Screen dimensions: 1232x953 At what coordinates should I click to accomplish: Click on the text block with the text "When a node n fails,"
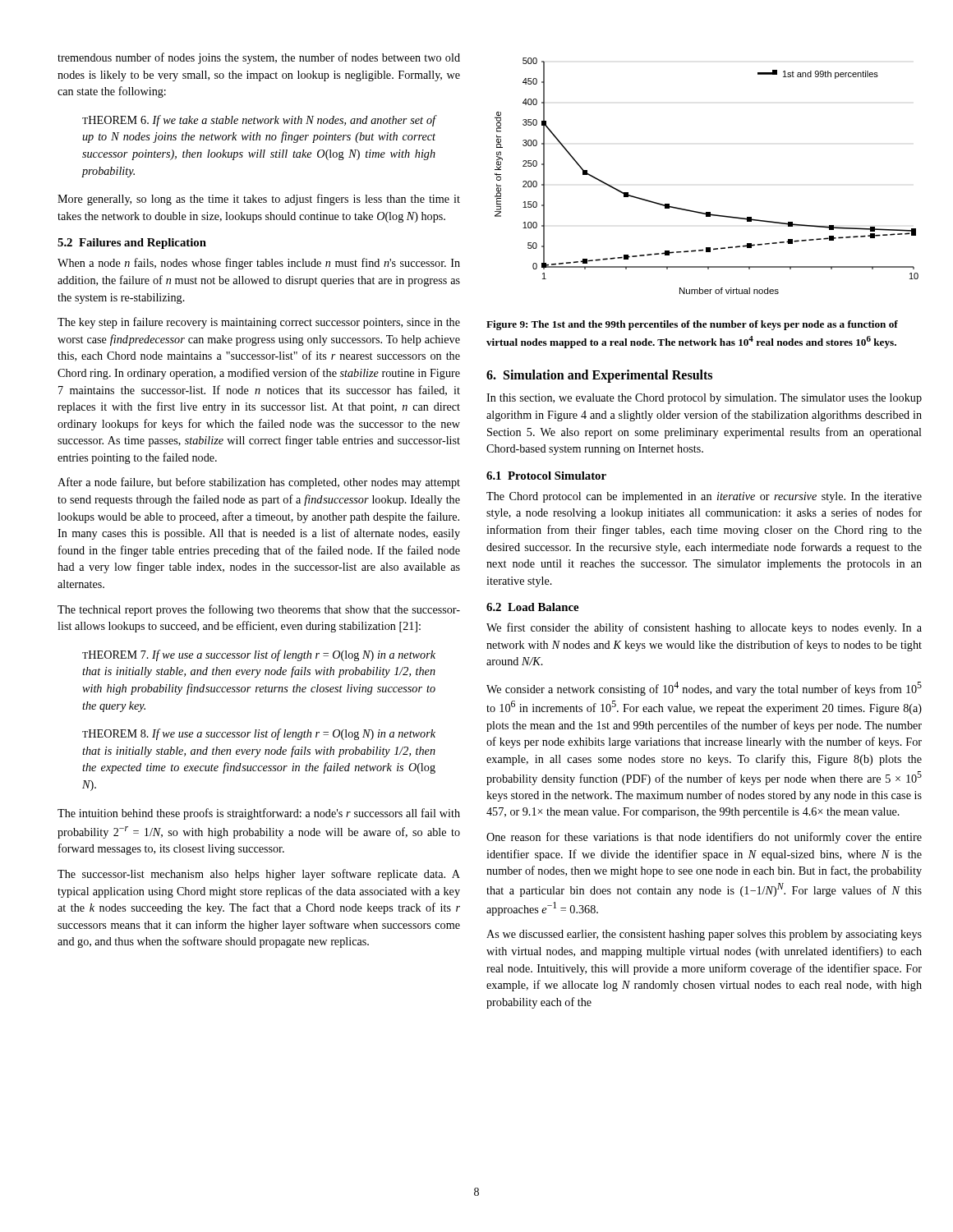[x=259, y=280]
